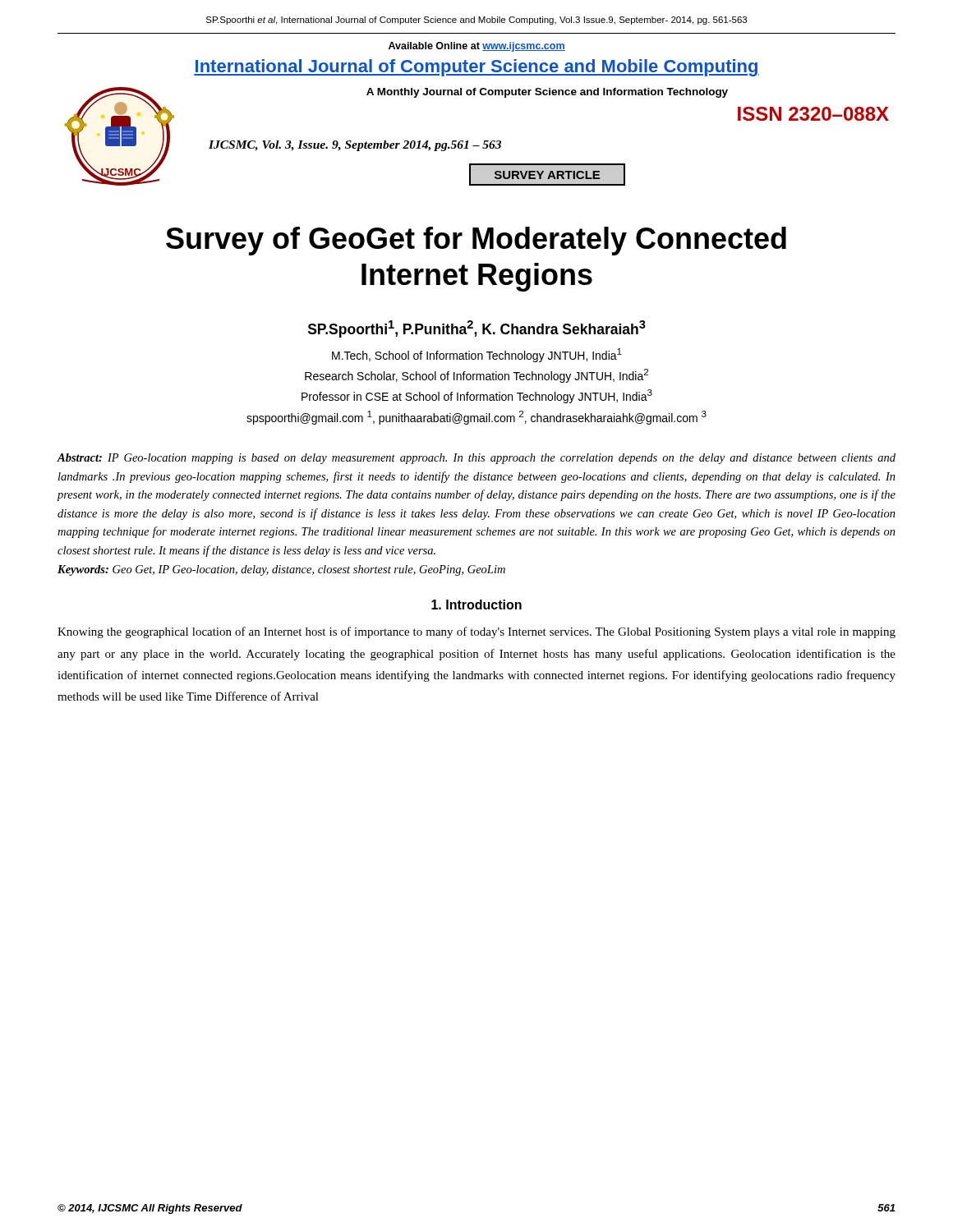The height and width of the screenshot is (1232, 953).
Task: Locate the passage starting "M.Tech, School of Information Technology JNTUH, India1"
Action: click(476, 385)
